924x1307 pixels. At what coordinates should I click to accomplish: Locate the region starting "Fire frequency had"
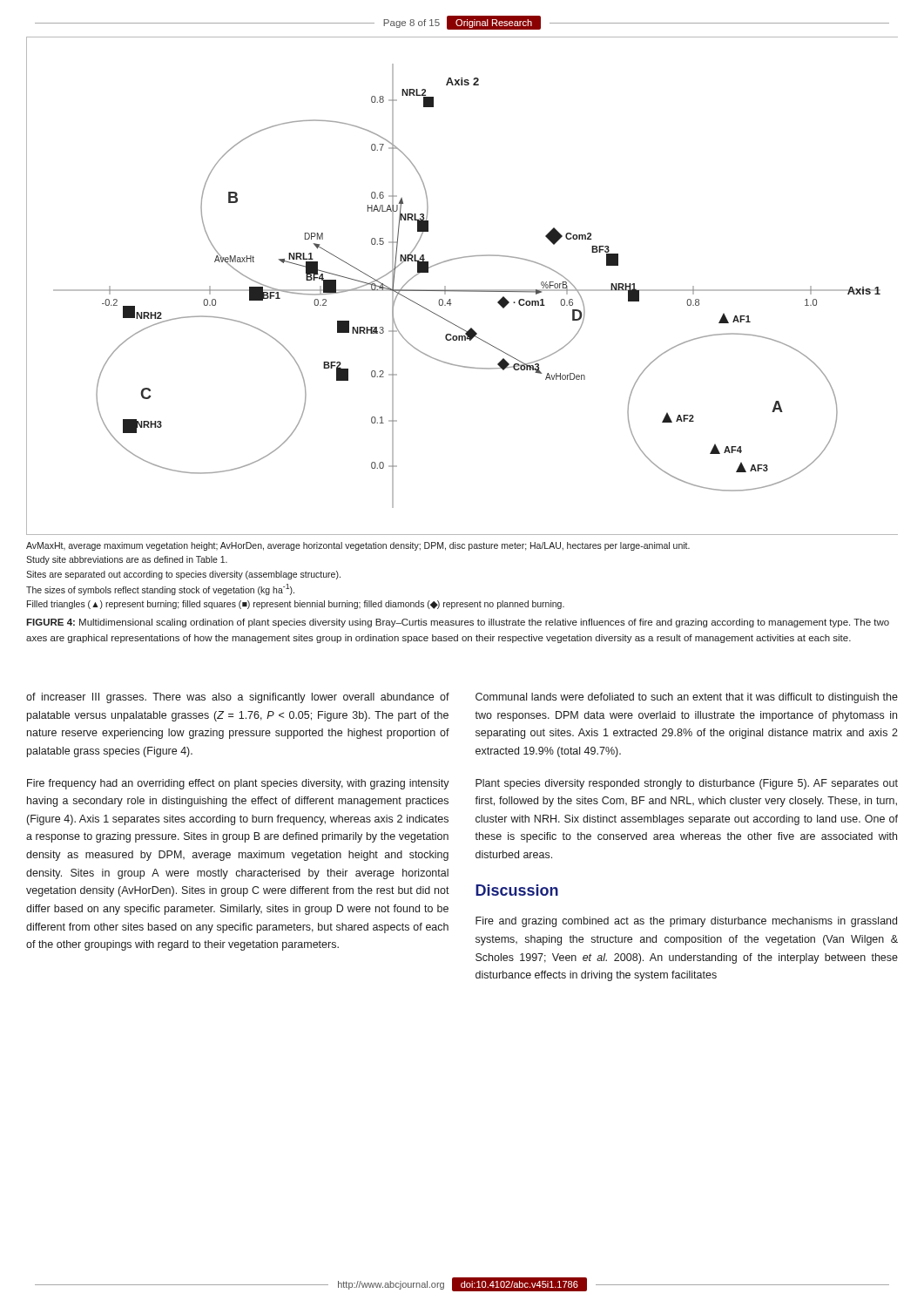click(238, 864)
